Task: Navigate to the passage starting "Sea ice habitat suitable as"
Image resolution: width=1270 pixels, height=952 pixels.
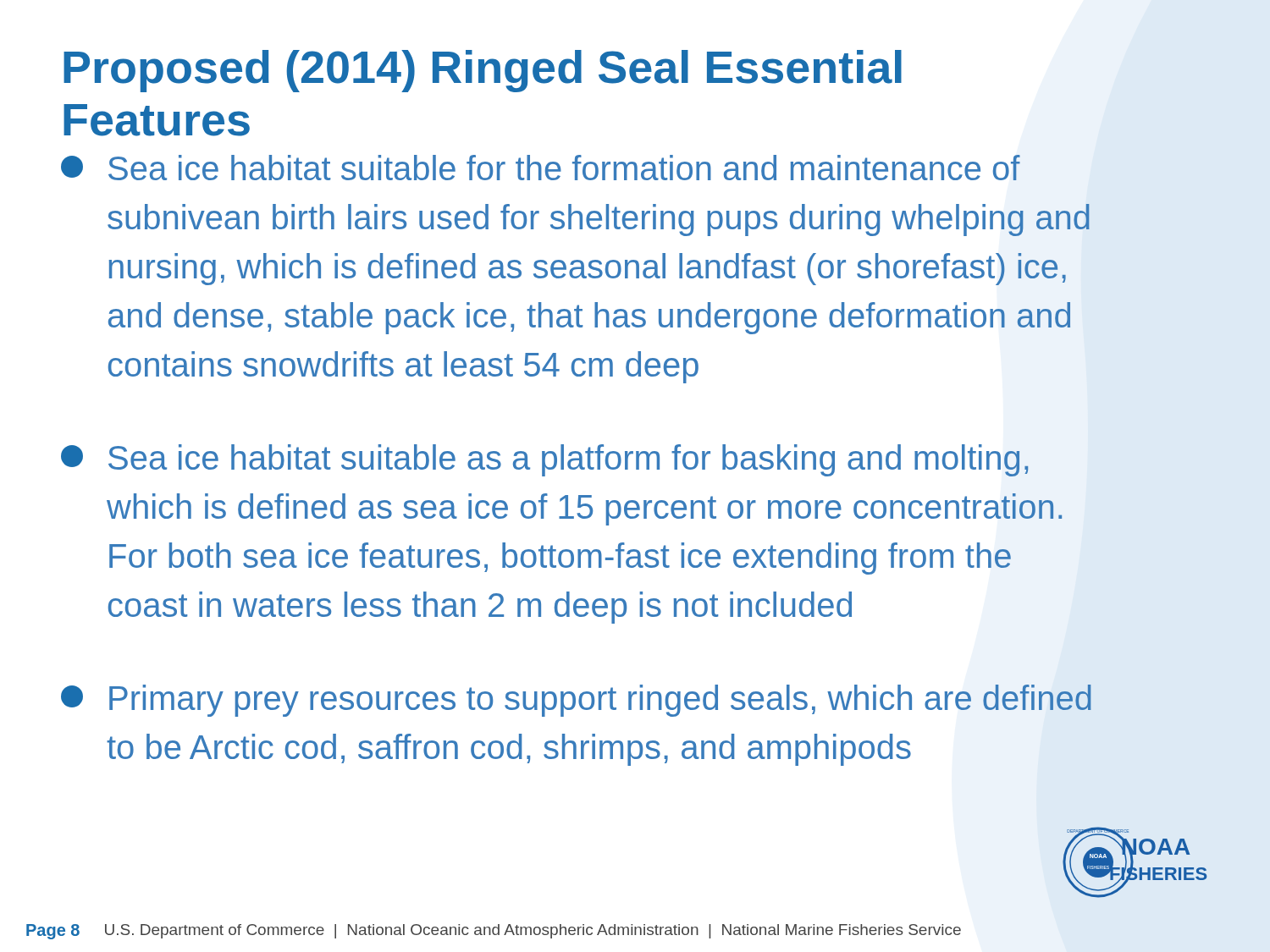Action: (x=577, y=531)
